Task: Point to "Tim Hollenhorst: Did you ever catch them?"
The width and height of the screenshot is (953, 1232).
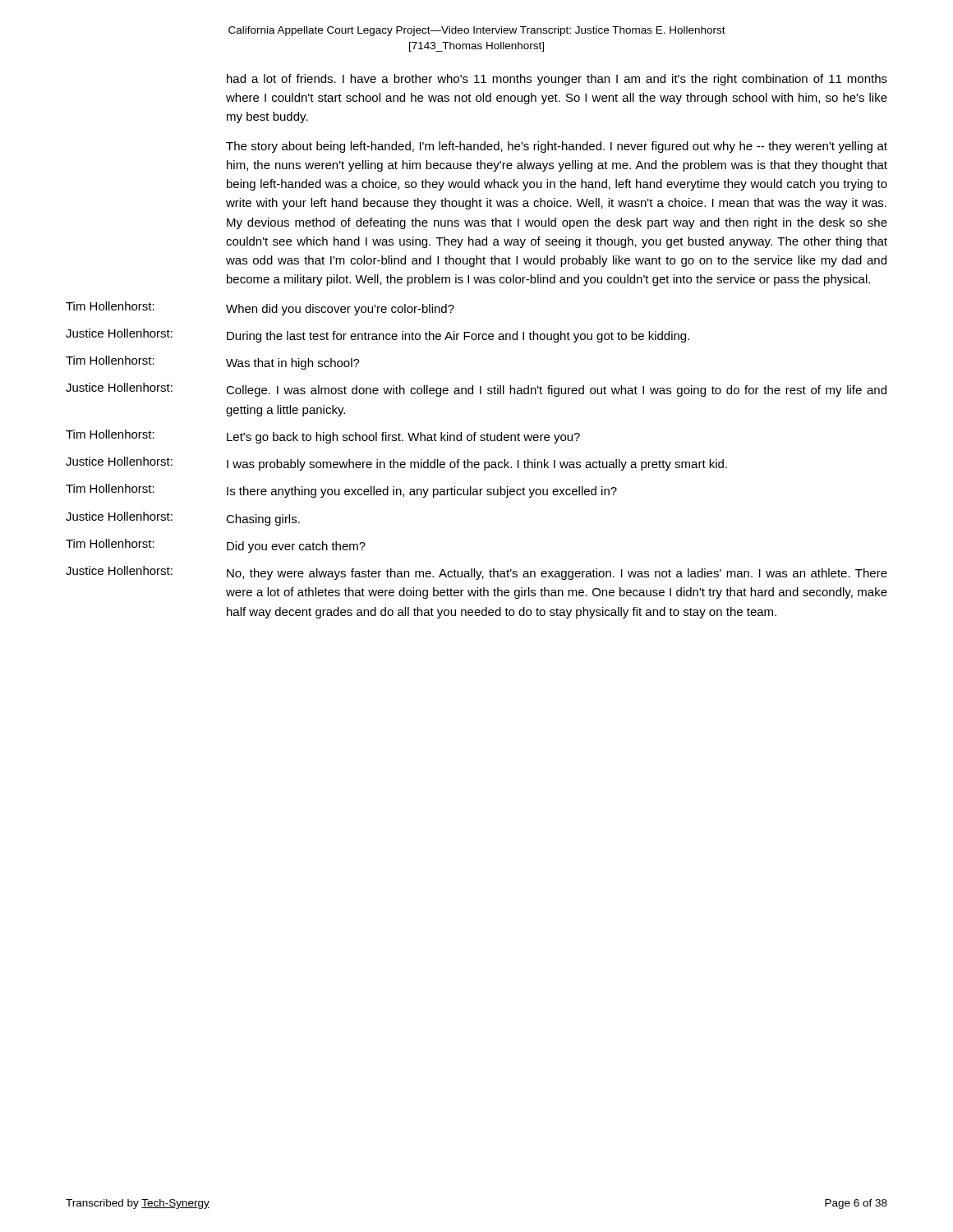Action: 109,546
